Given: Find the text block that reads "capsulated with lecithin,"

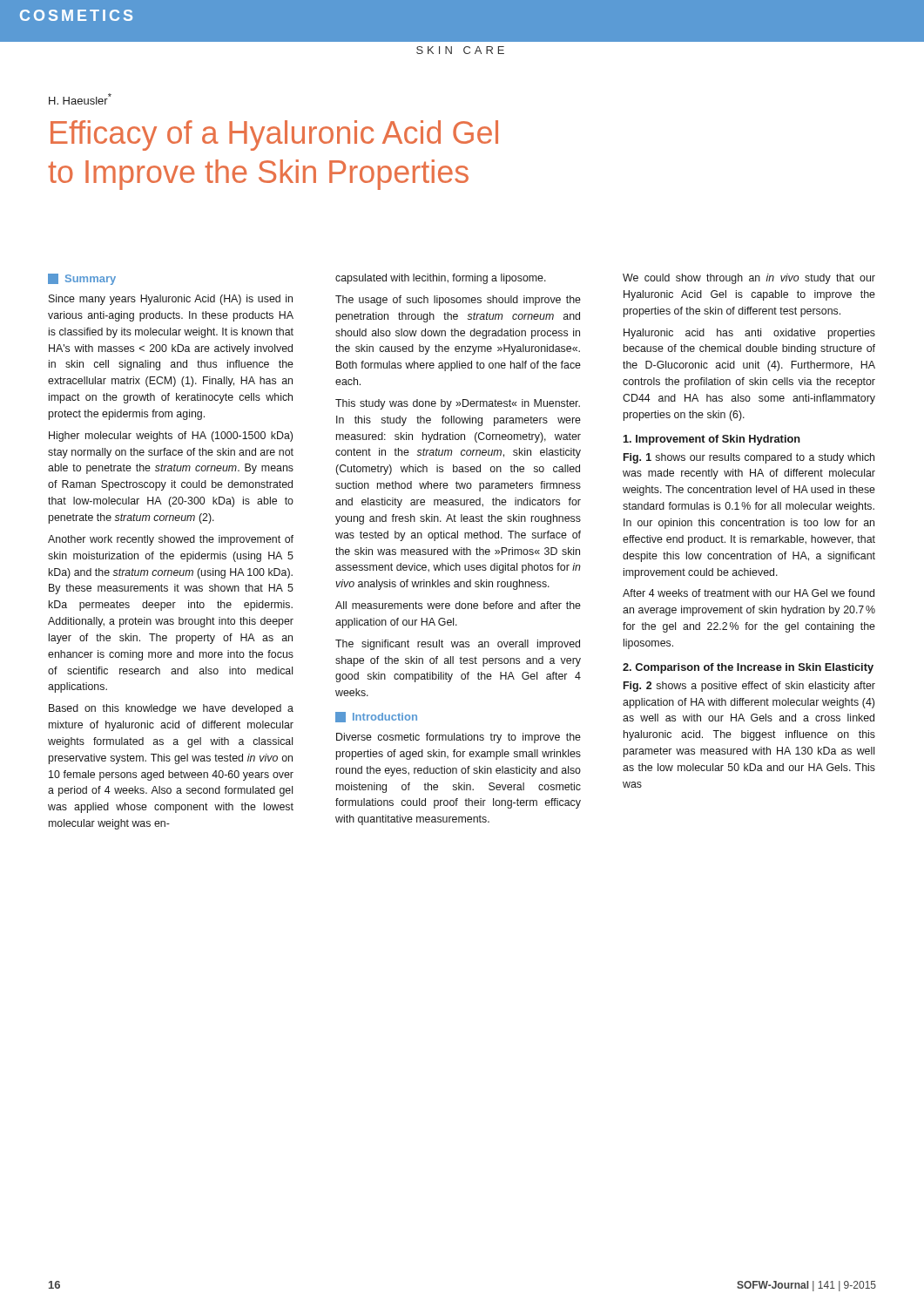Looking at the screenshot, I should [x=458, y=486].
